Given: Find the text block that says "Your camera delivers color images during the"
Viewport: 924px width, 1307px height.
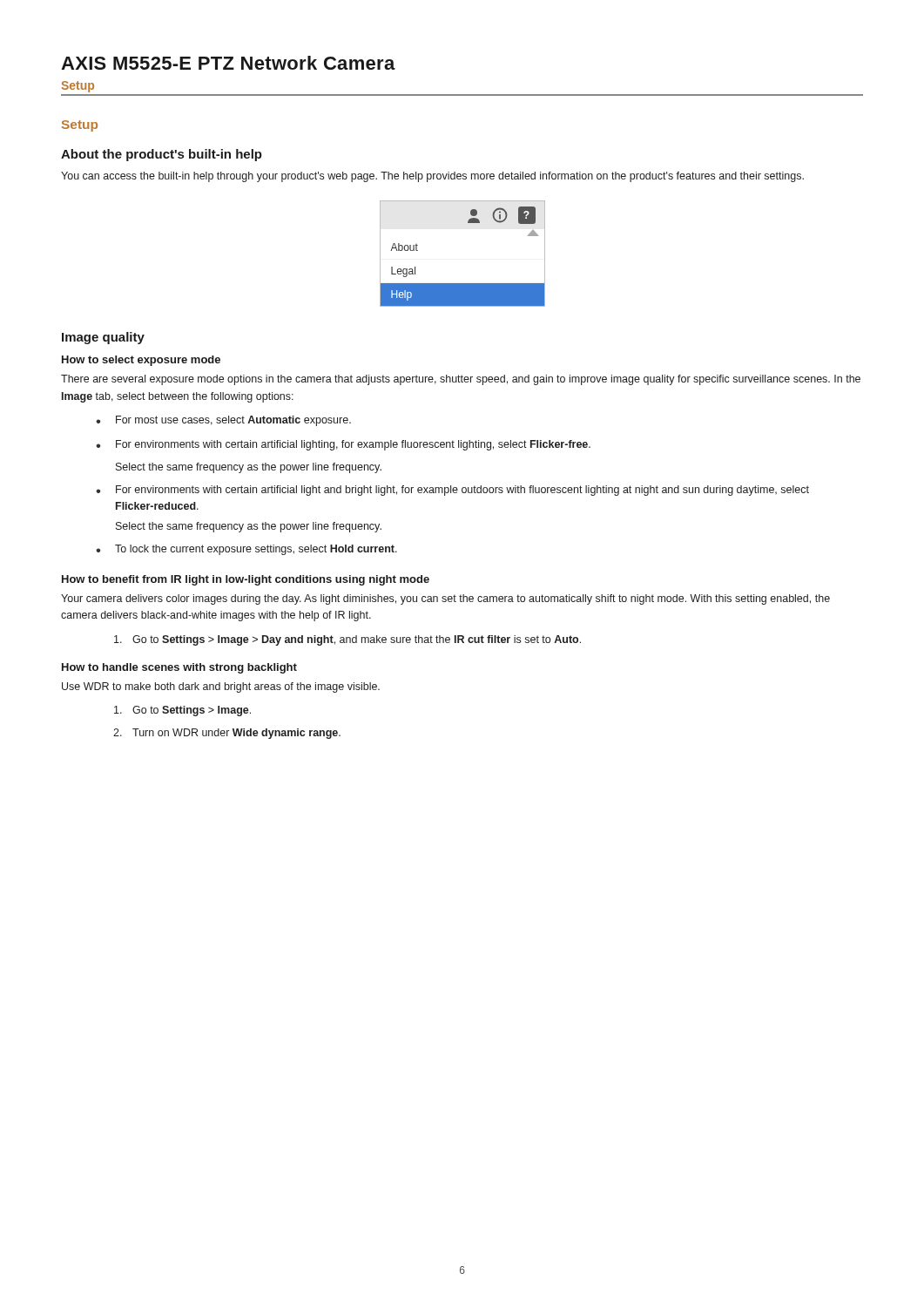Looking at the screenshot, I should (446, 607).
